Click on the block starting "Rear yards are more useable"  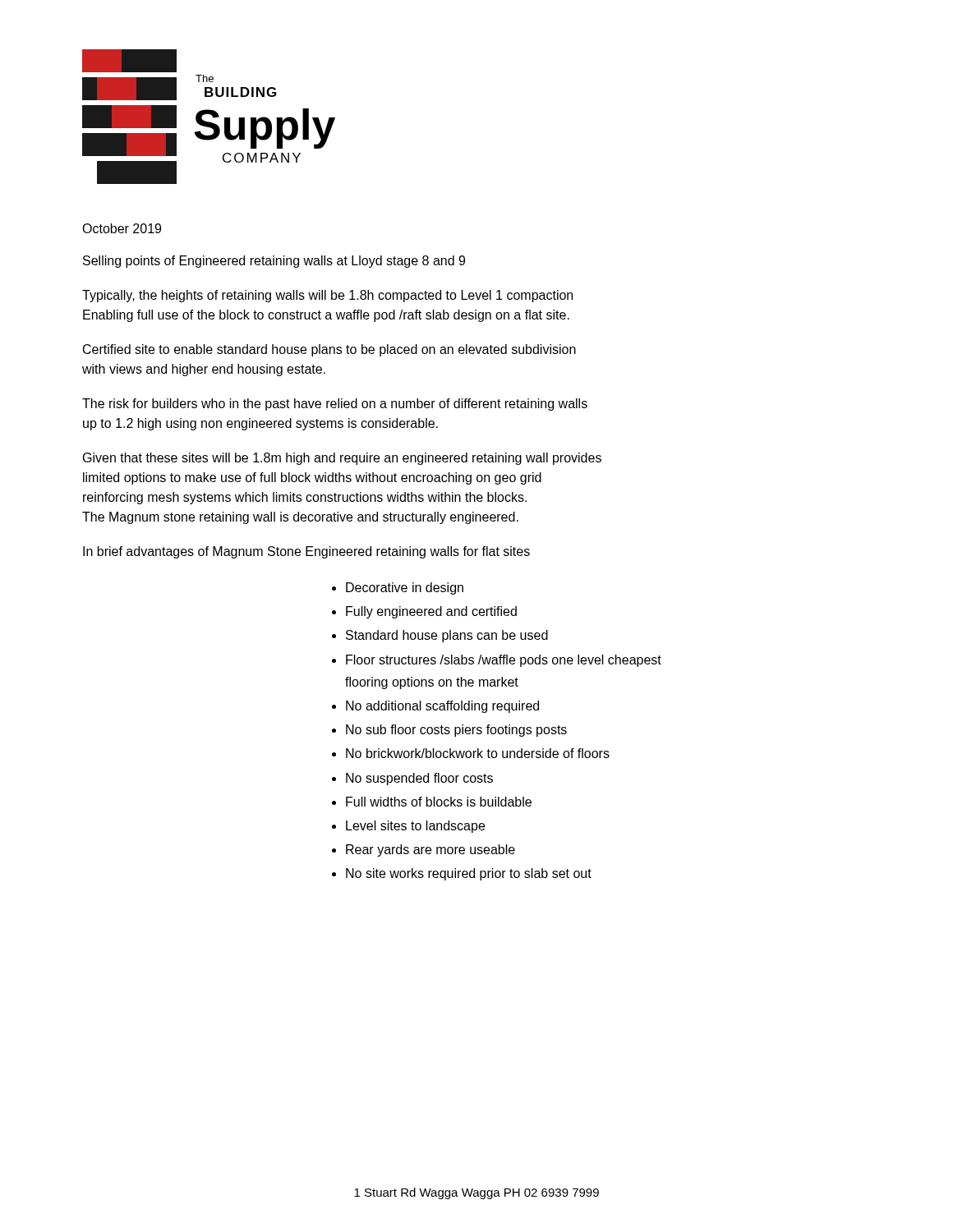430,850
